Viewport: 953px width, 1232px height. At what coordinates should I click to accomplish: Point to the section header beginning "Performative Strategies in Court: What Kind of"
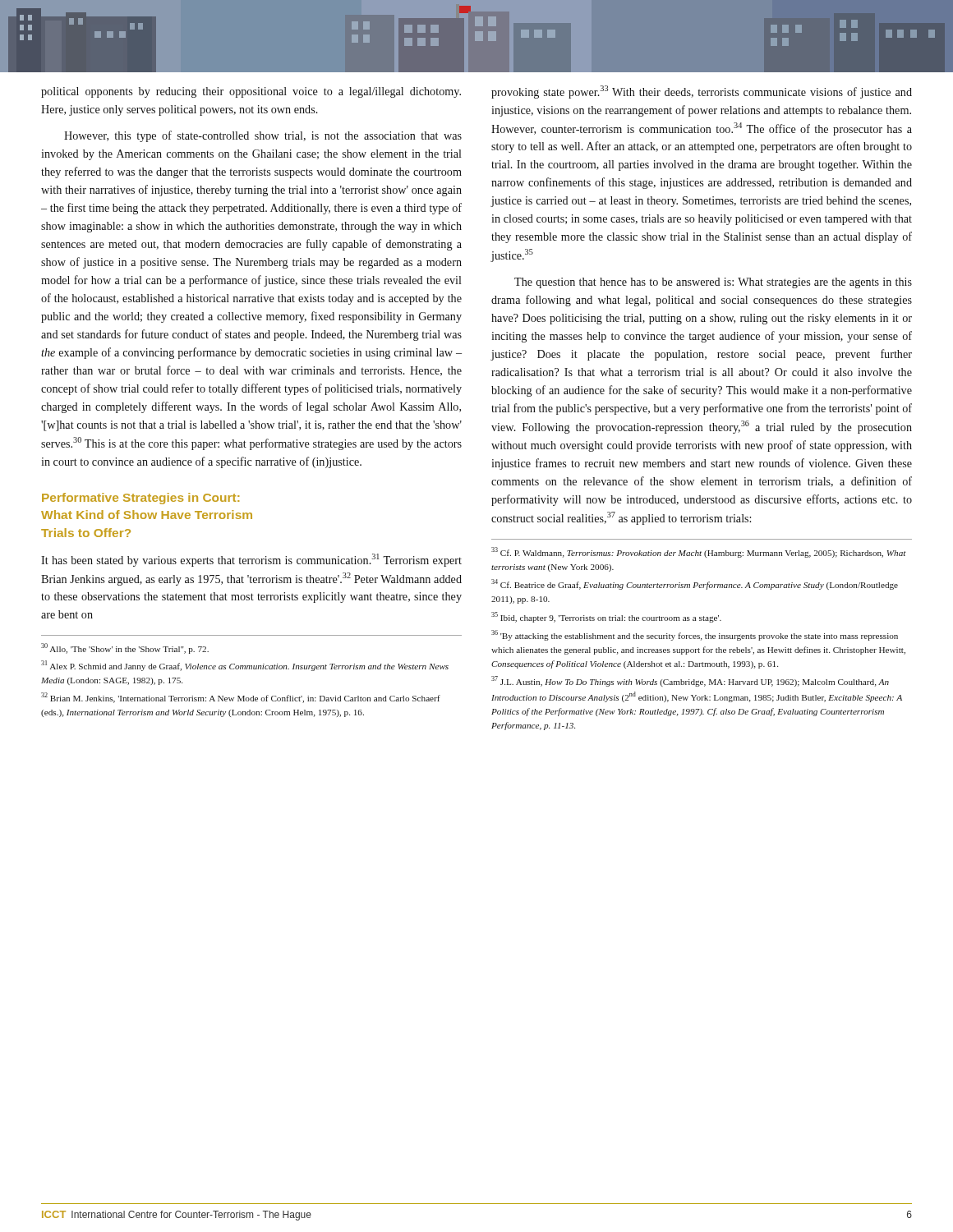(147, 515)
